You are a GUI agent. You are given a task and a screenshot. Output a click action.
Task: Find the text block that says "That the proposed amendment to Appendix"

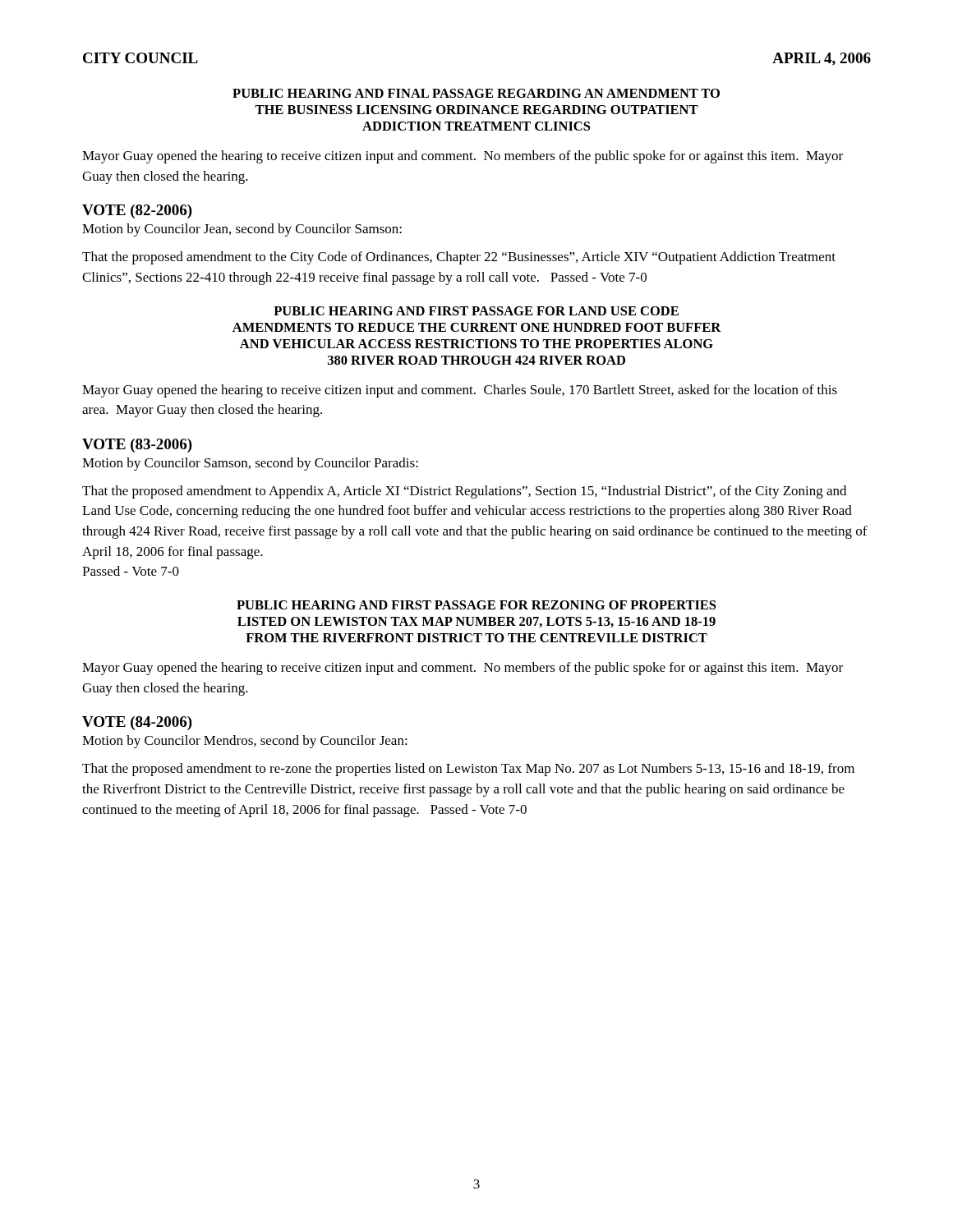pos(475,531)
